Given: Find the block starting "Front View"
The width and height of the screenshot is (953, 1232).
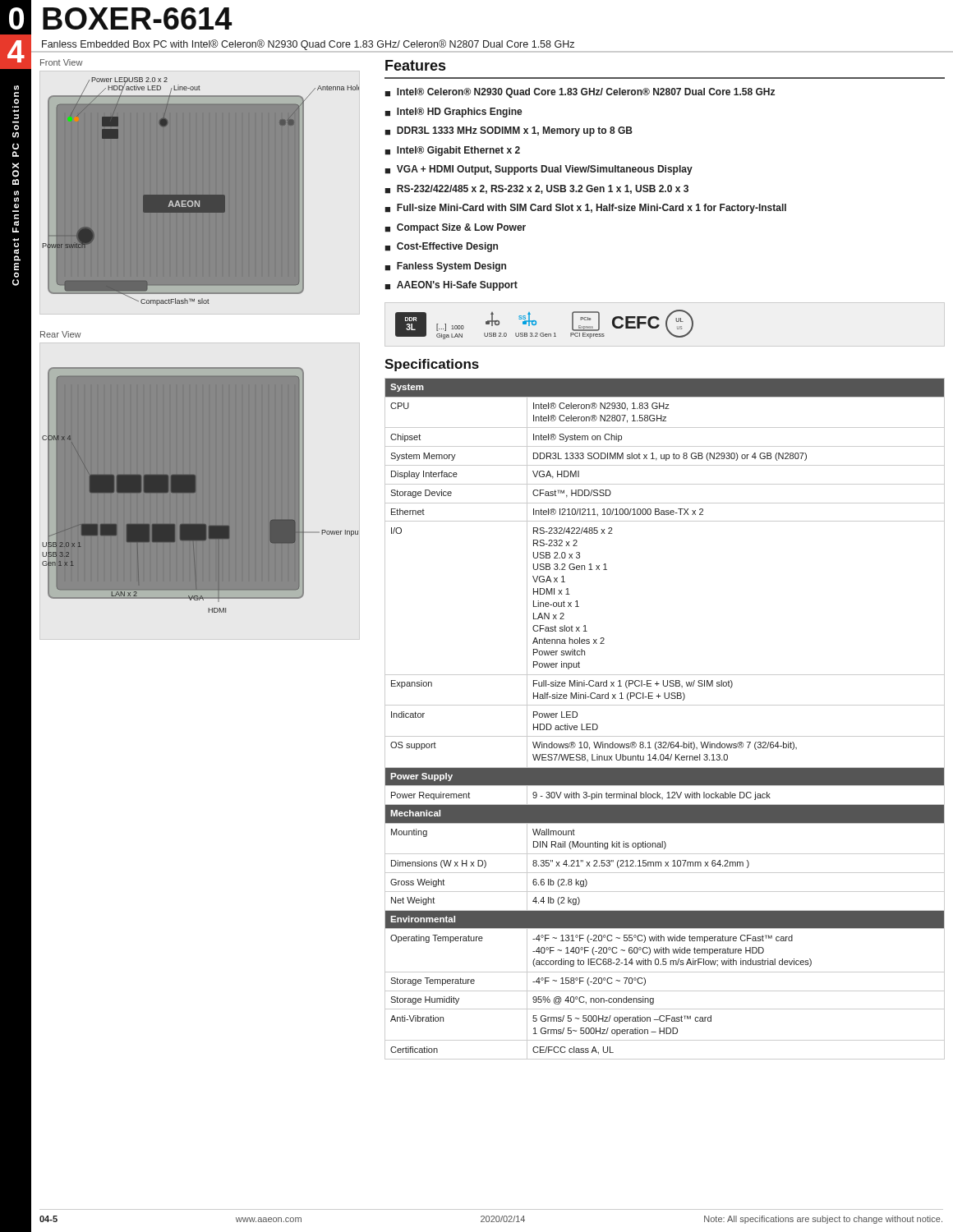Looking at the screenshot, I should pyautogui.click(x=61, y=62).
